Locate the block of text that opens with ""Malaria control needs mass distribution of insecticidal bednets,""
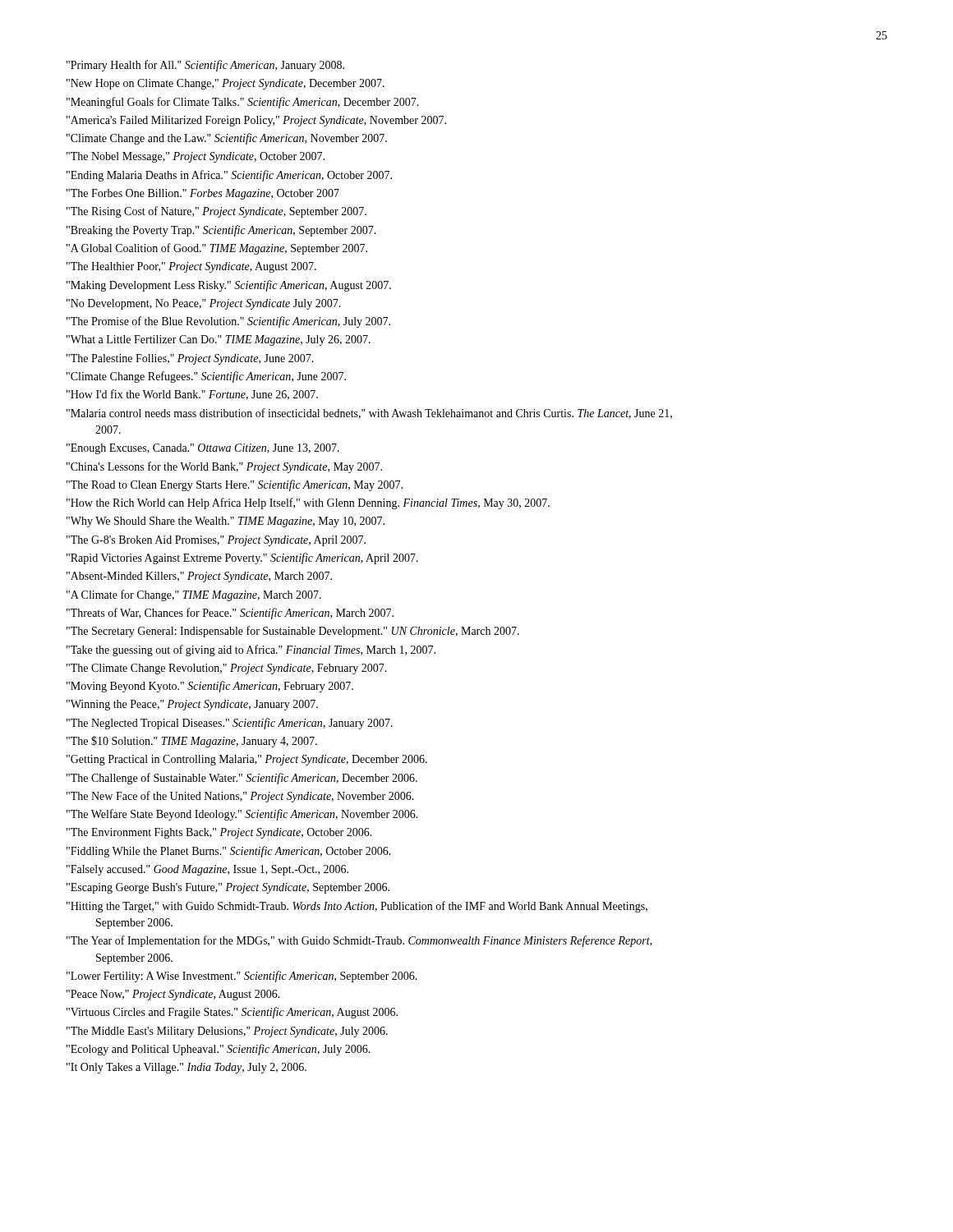Viewport: 953px width, 1232px height. (x=476, y=423)
